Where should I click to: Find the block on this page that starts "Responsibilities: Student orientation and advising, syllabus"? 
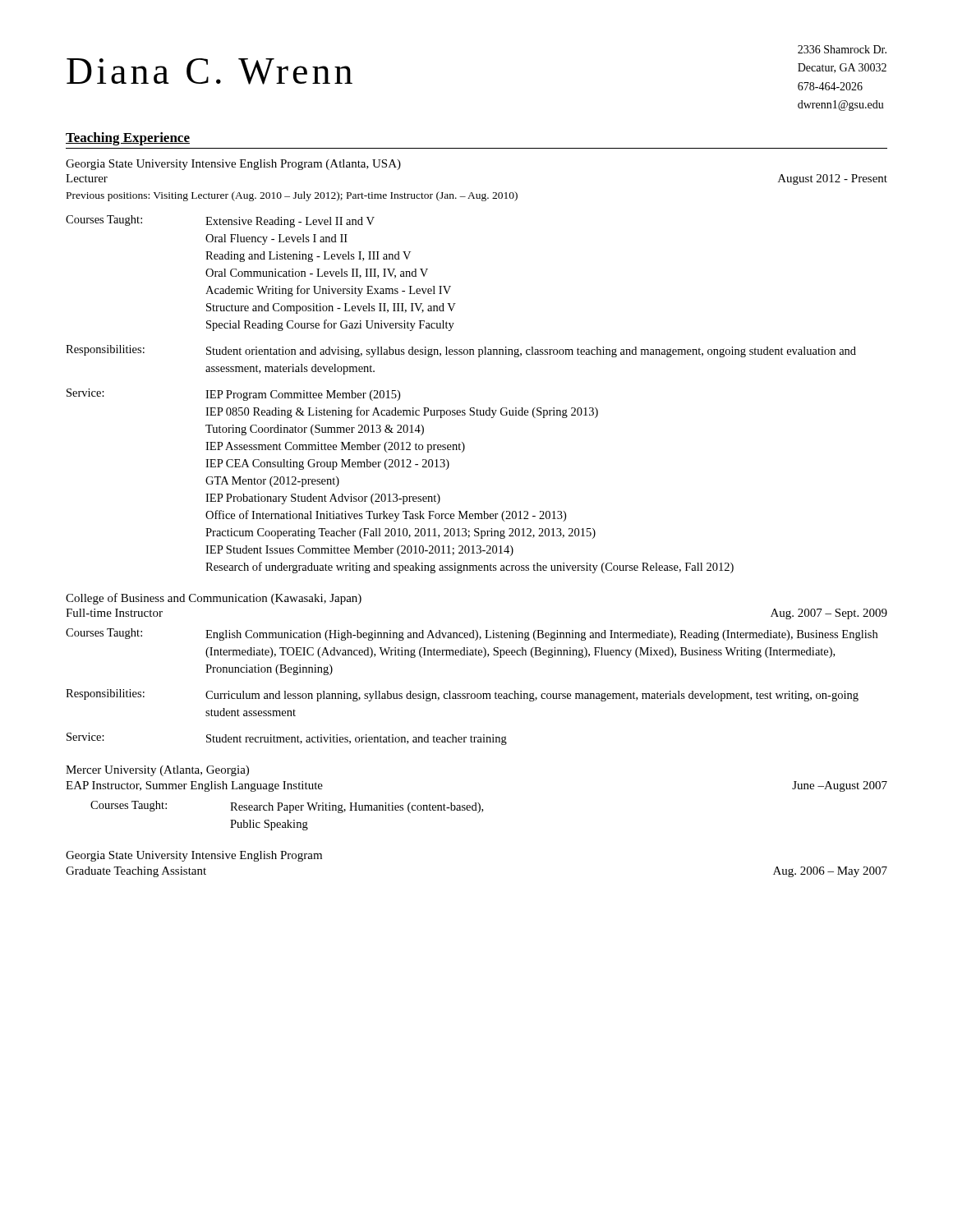tap(476, 357)
